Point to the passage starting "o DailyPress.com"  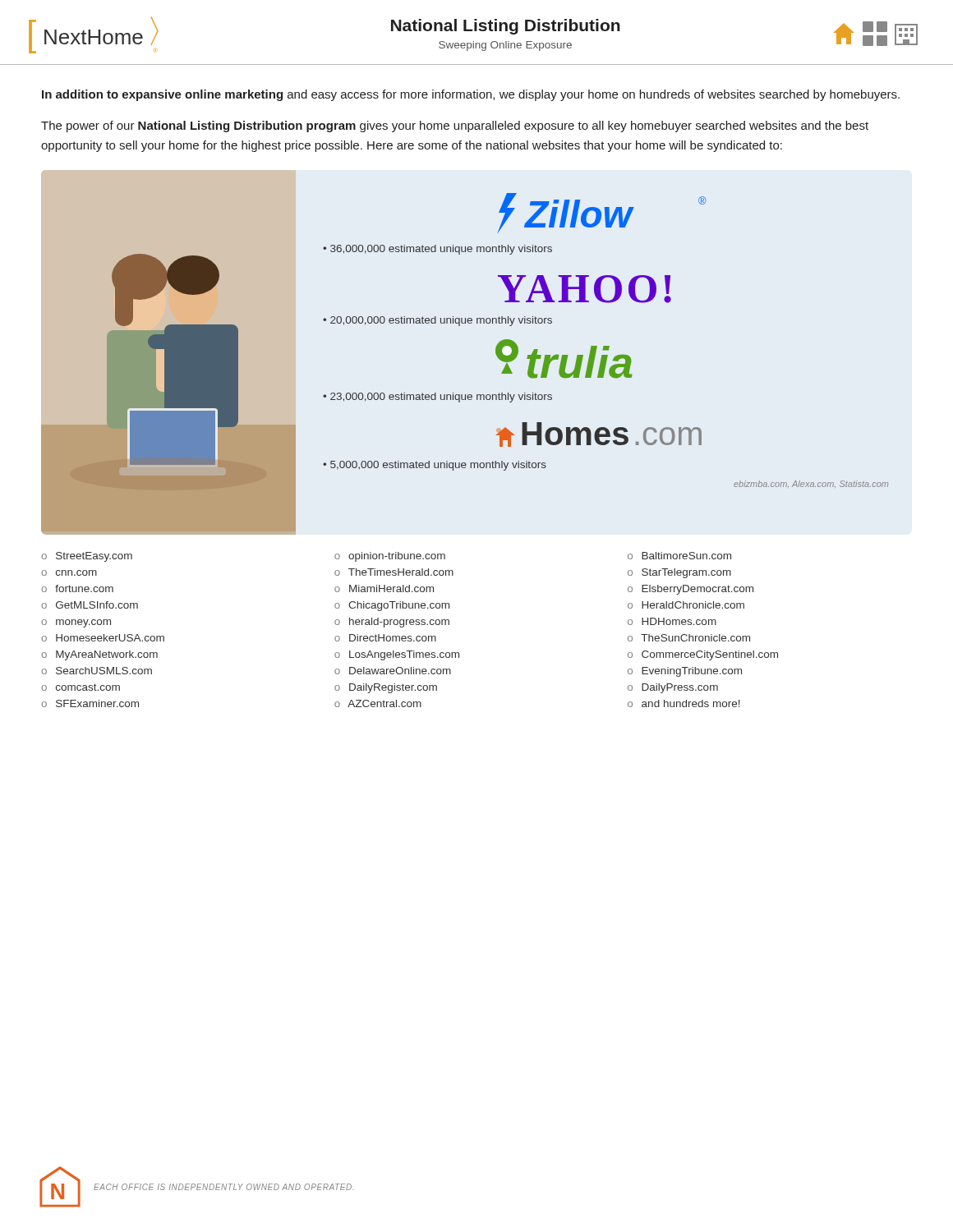point(673,687)
